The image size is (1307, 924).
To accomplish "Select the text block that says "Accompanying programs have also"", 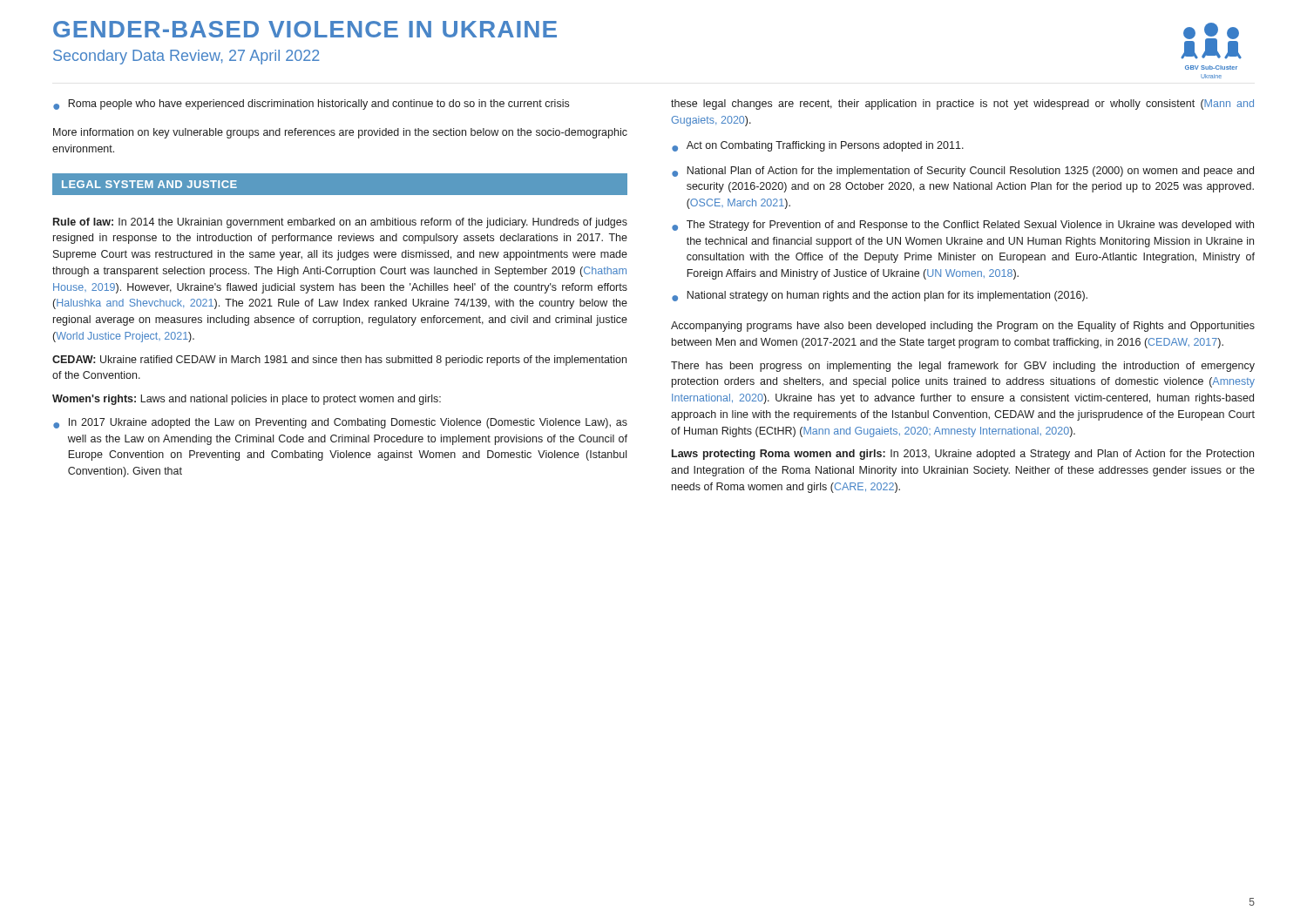I will click(963, 334).
